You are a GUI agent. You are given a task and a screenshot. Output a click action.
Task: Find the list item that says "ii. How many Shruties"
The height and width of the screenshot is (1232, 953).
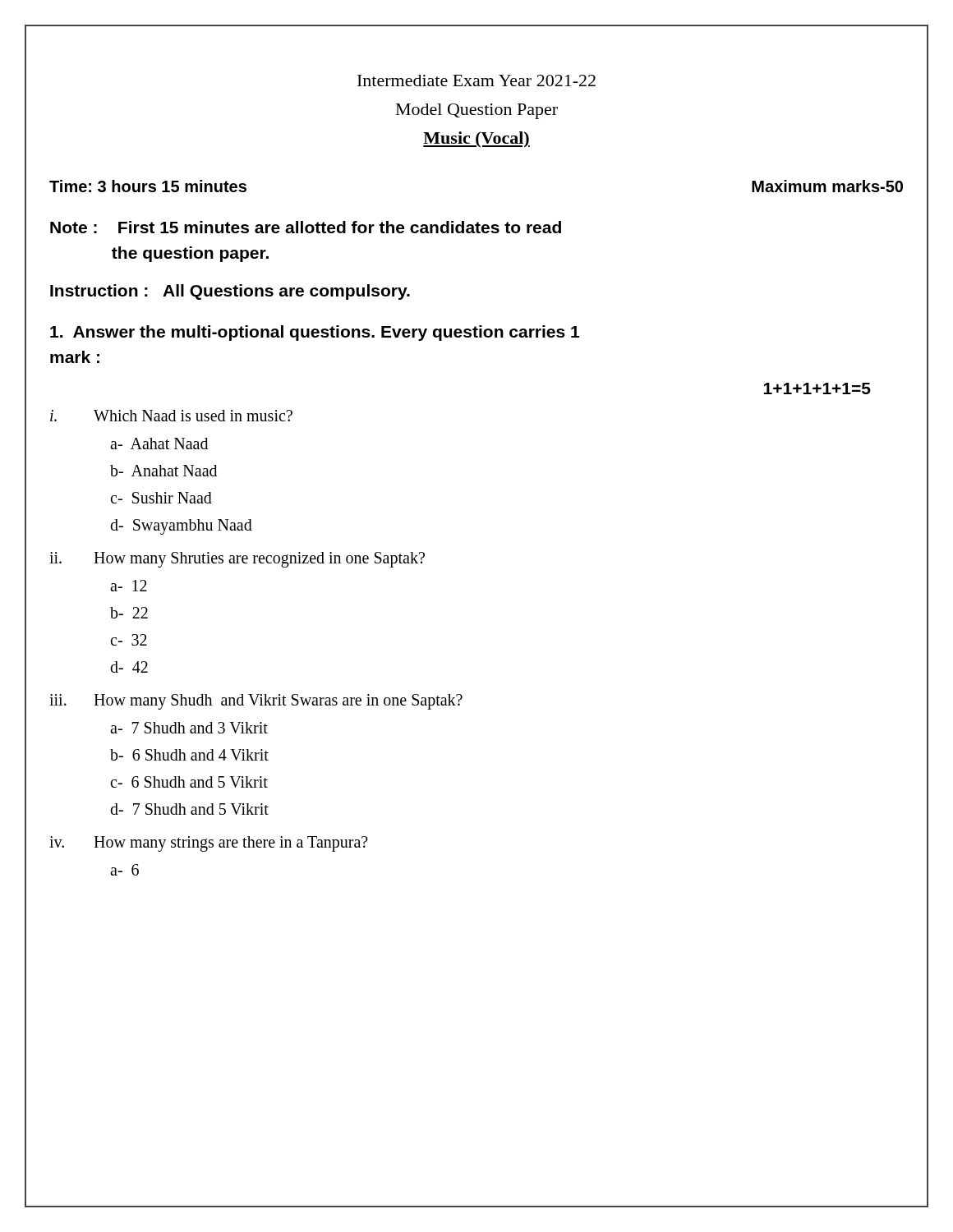coord(237,560)
